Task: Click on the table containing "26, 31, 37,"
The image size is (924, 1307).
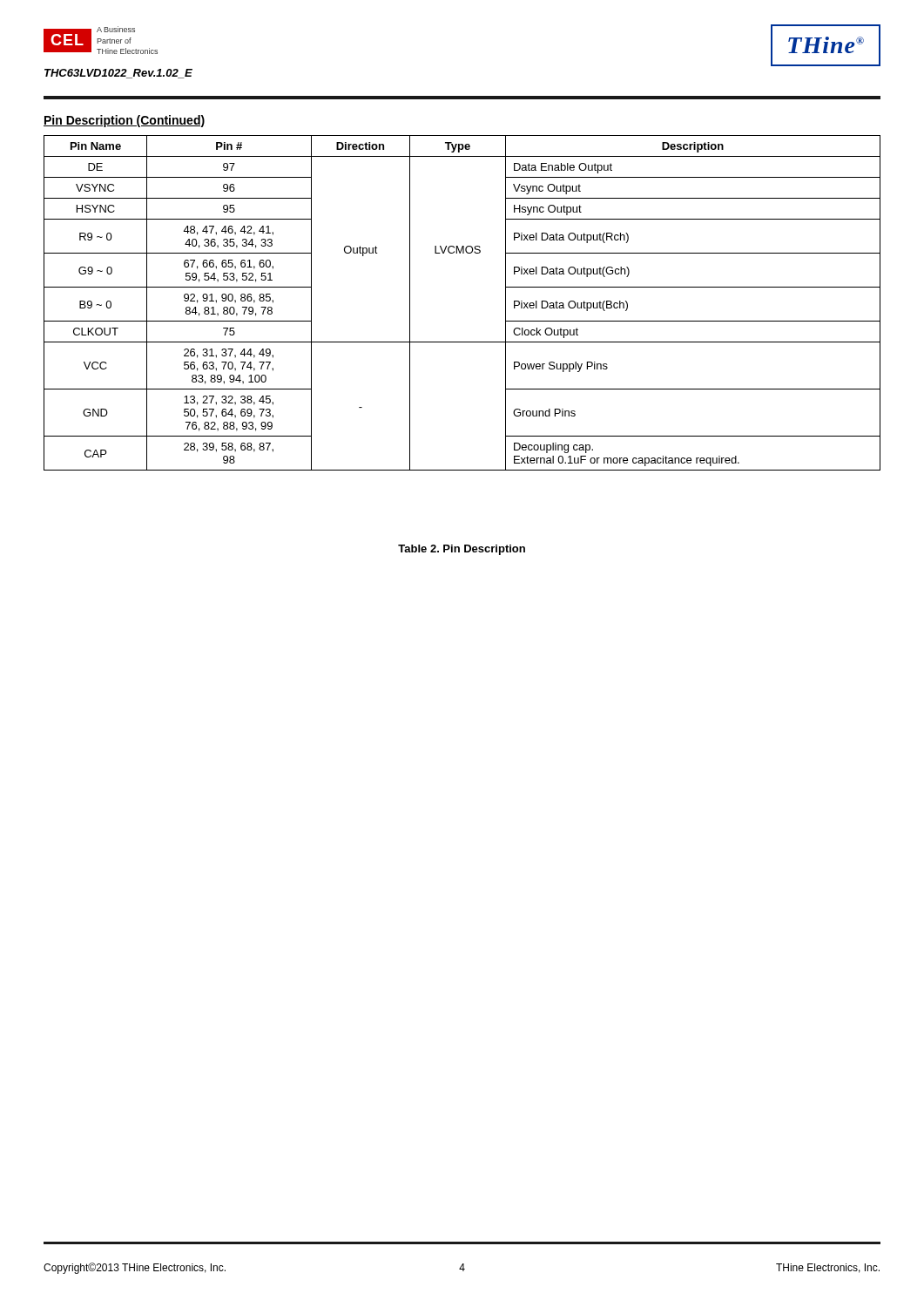Action: (462, 303)
